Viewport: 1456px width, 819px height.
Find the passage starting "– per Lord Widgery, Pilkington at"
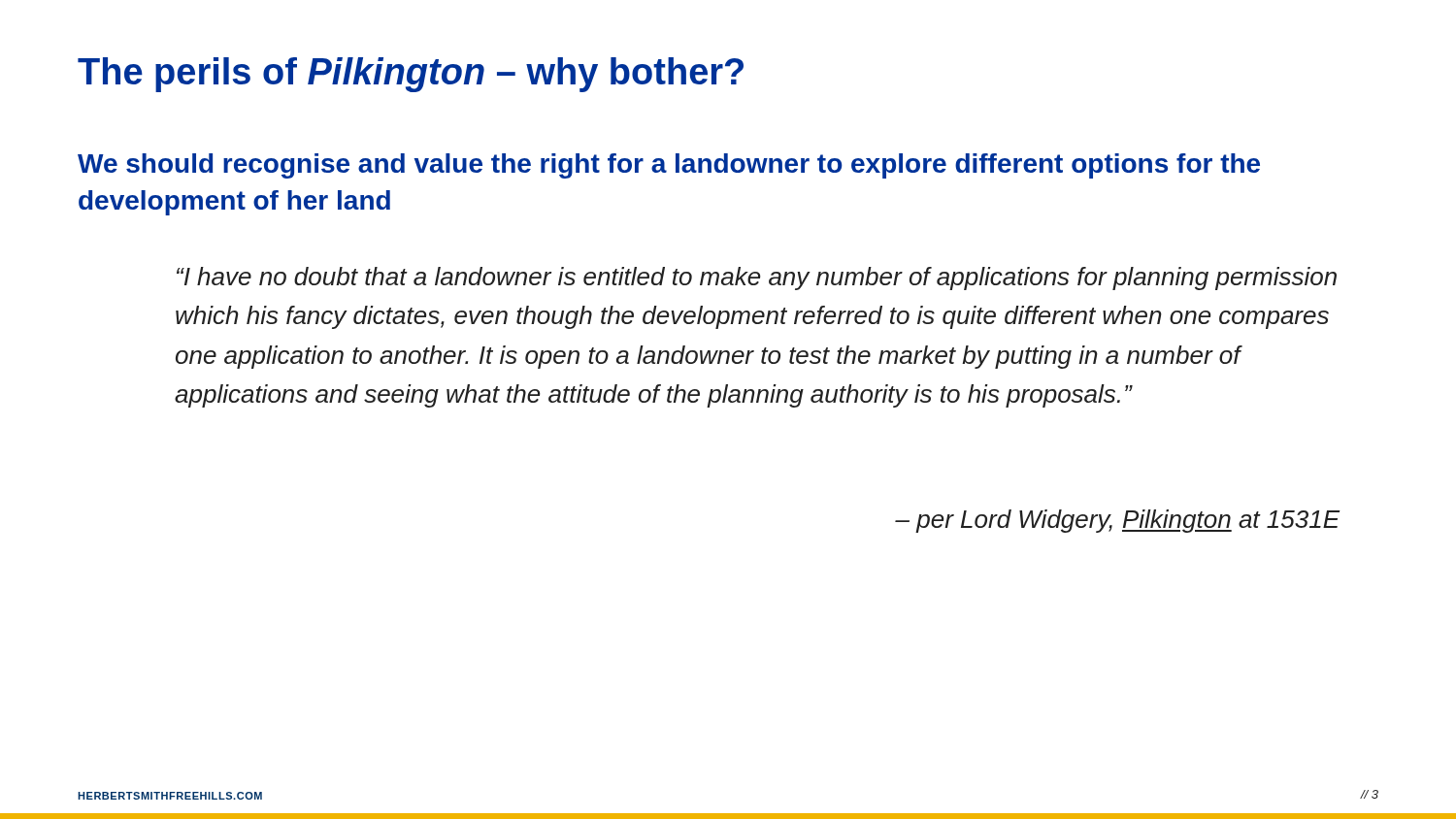(x=1117, y=519)
